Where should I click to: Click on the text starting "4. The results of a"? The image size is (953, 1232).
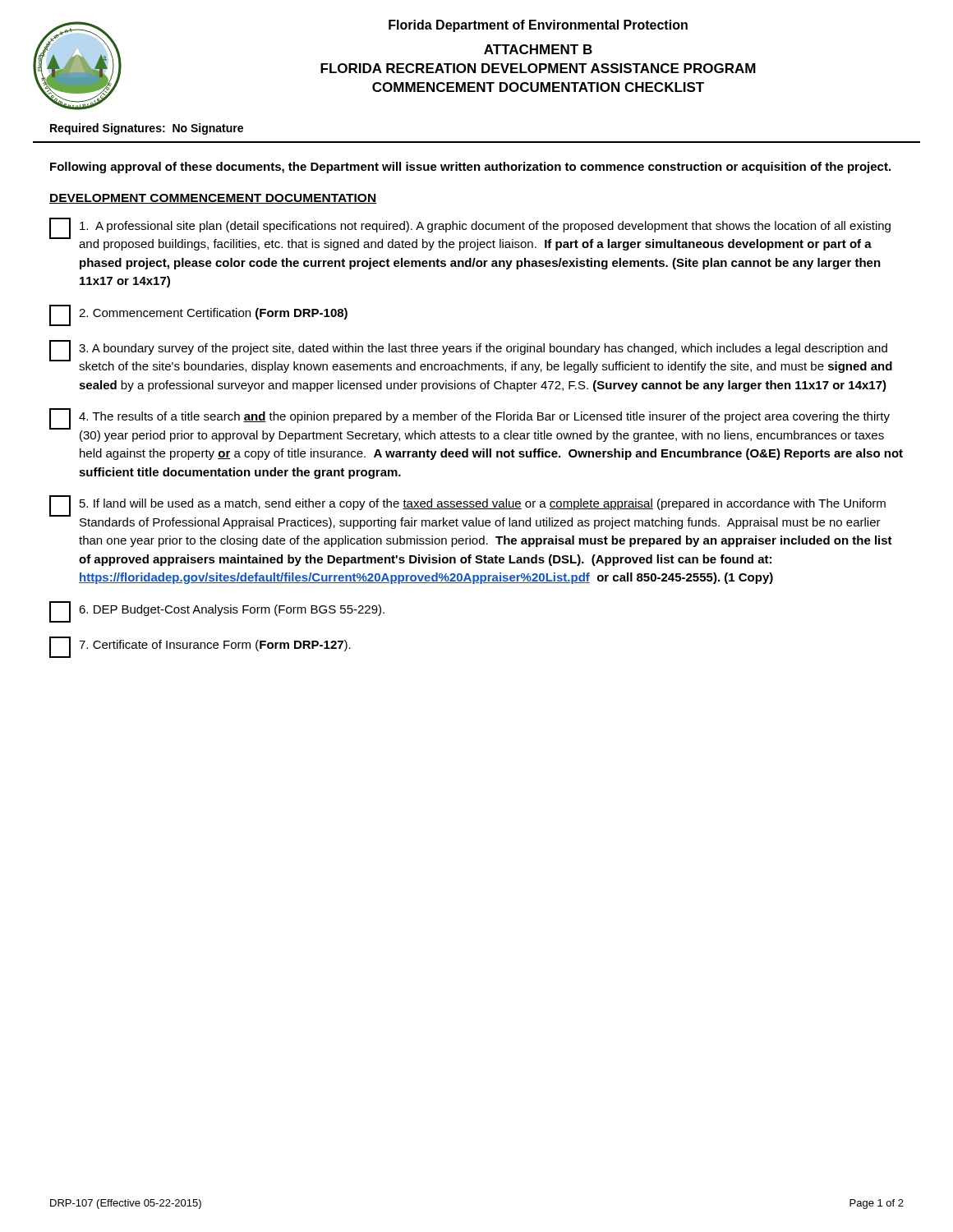pyautogui.click(x=476, y=445)
